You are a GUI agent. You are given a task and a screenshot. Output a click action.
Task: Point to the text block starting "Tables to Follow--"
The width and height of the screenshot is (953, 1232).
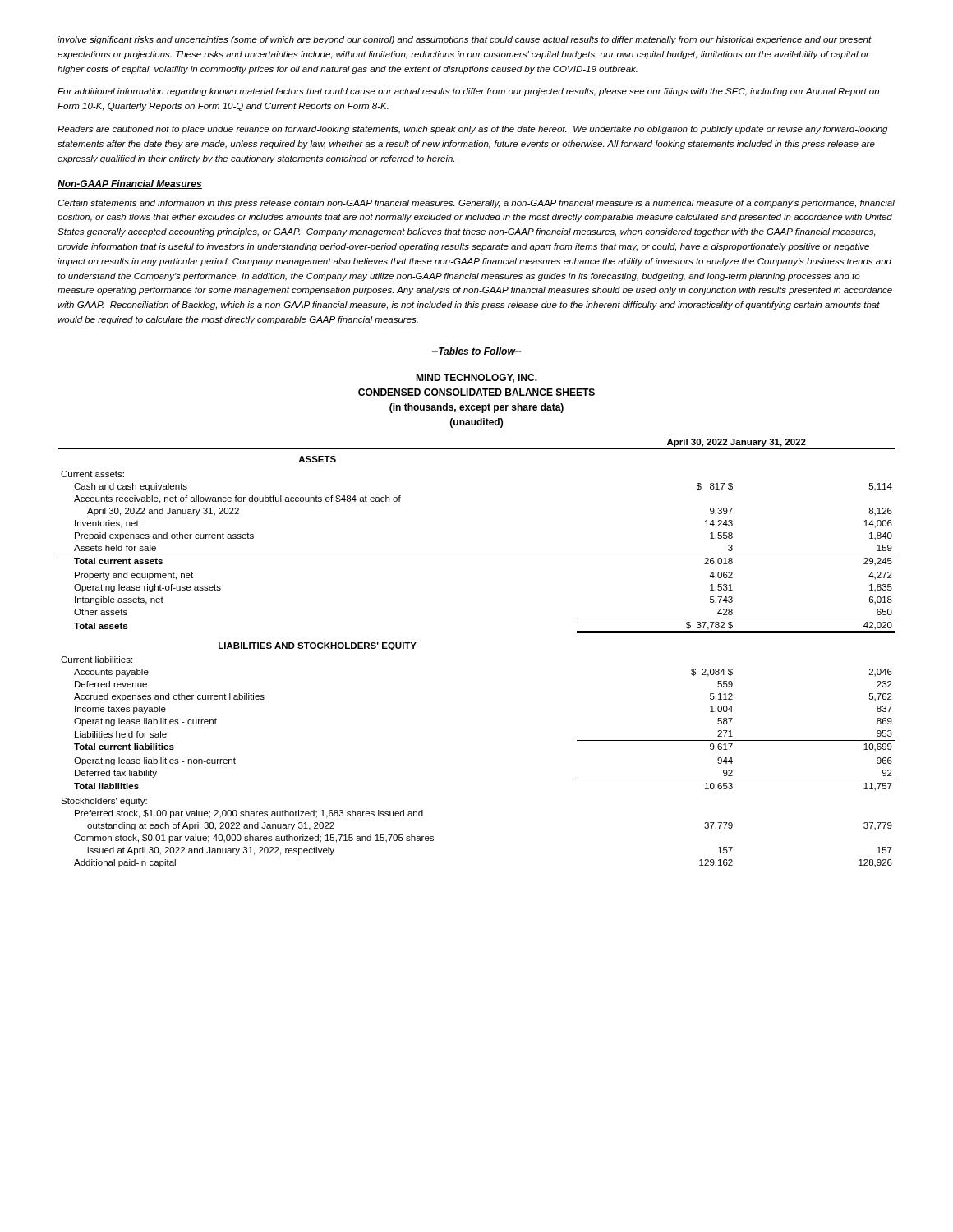click(x=476, y=351)
